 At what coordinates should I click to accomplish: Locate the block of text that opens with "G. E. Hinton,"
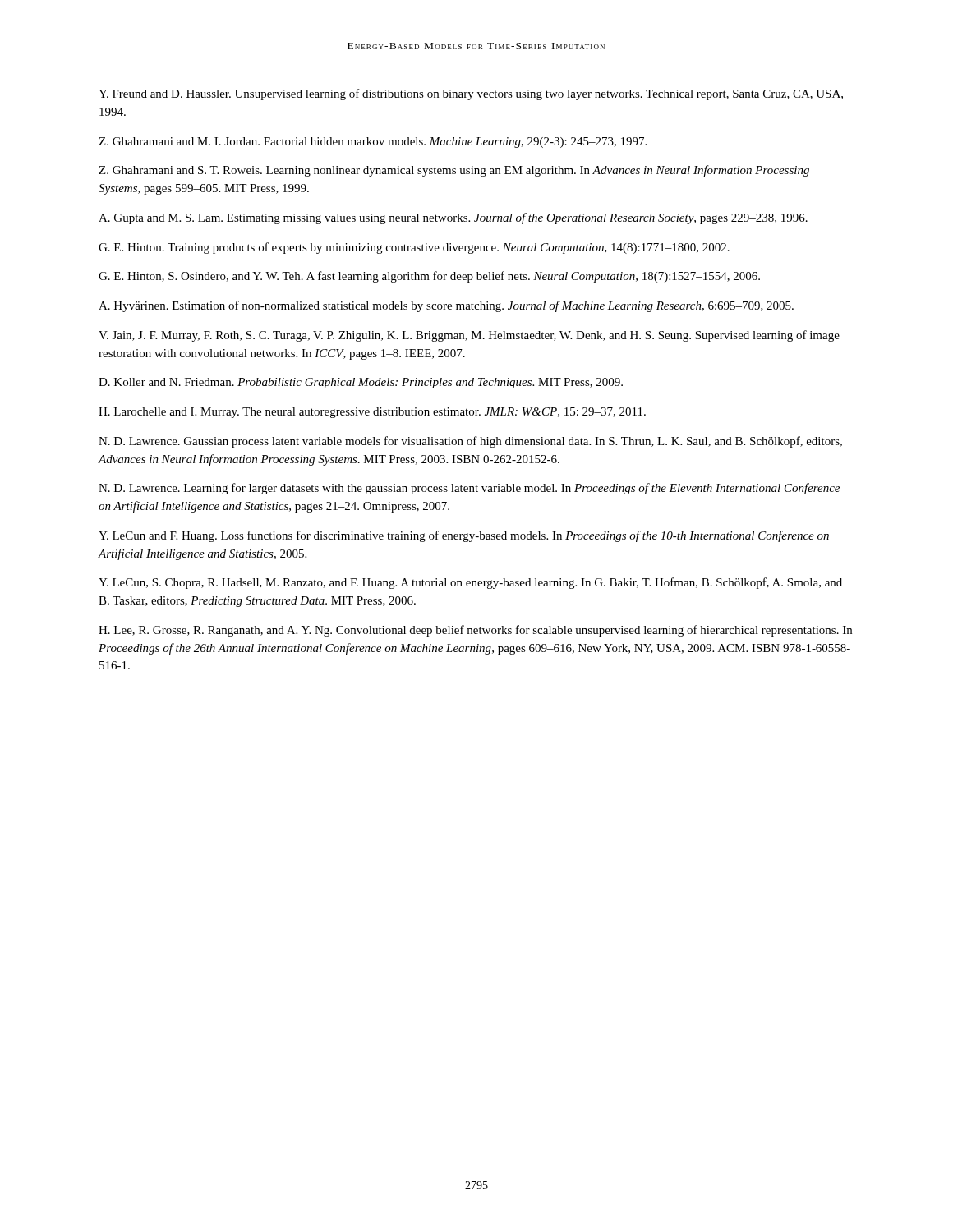(430, 277)
